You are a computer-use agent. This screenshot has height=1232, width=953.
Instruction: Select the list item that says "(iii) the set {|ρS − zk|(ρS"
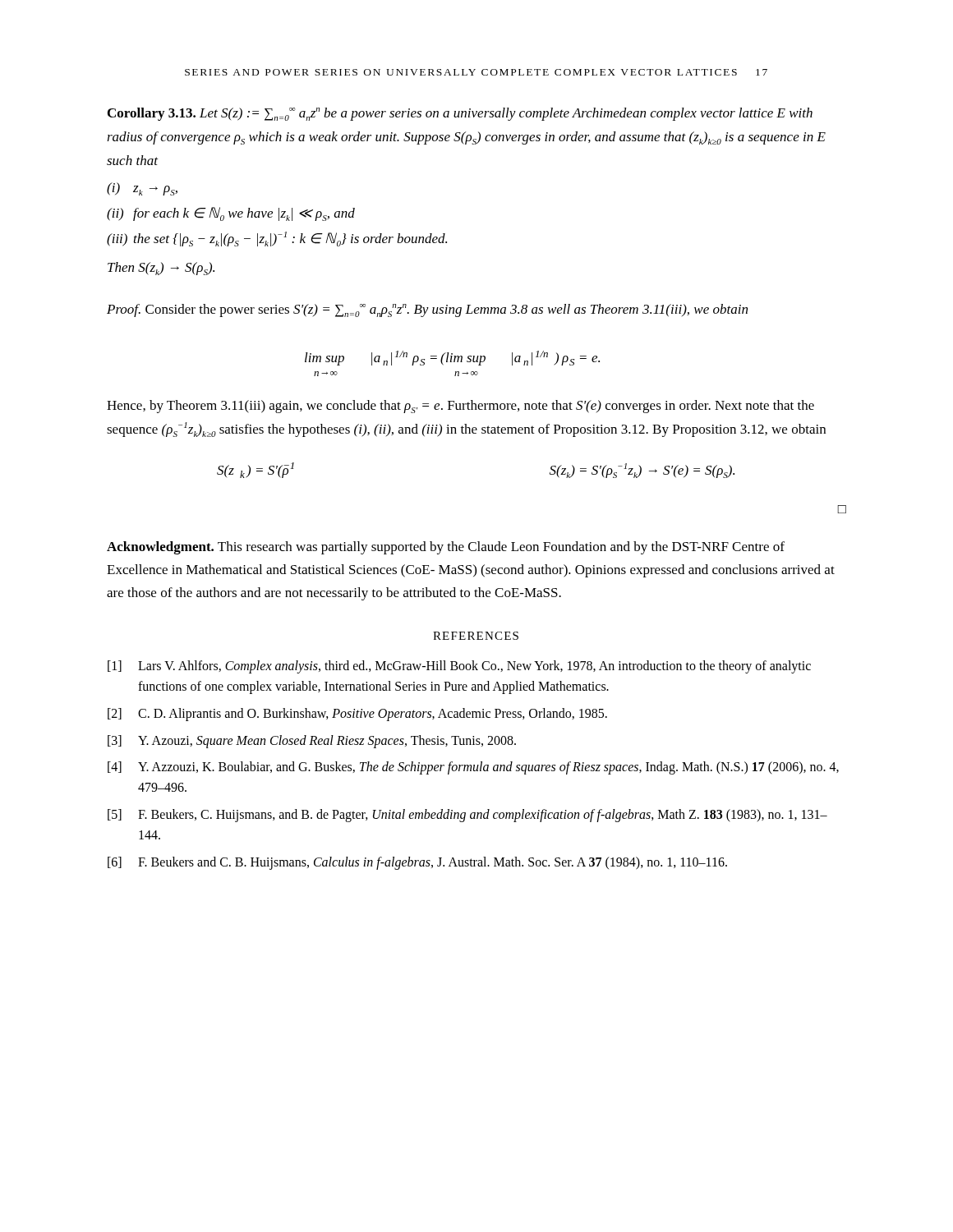click(278, 240)
